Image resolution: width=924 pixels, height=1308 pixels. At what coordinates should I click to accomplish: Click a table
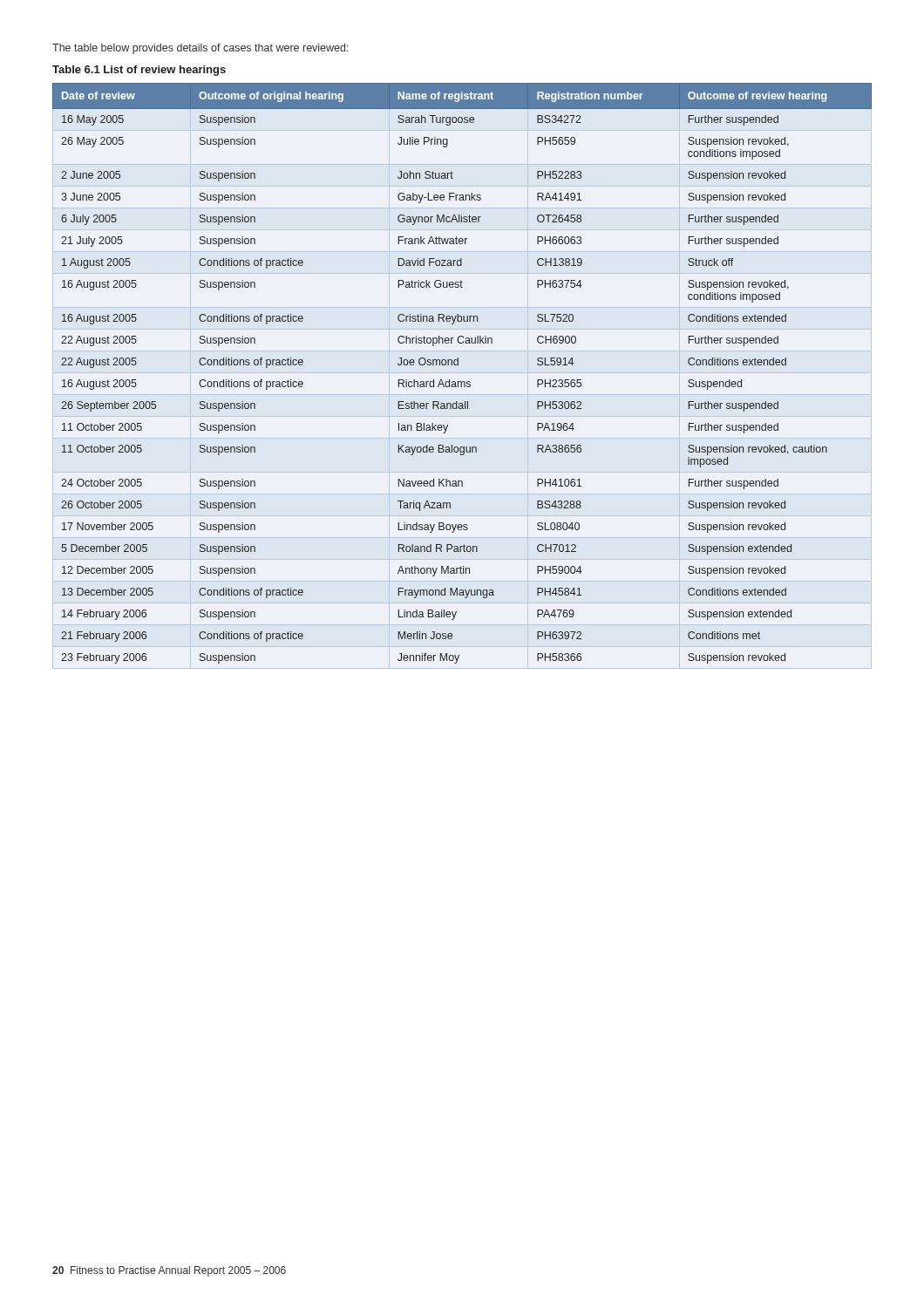tap(462, 376)
